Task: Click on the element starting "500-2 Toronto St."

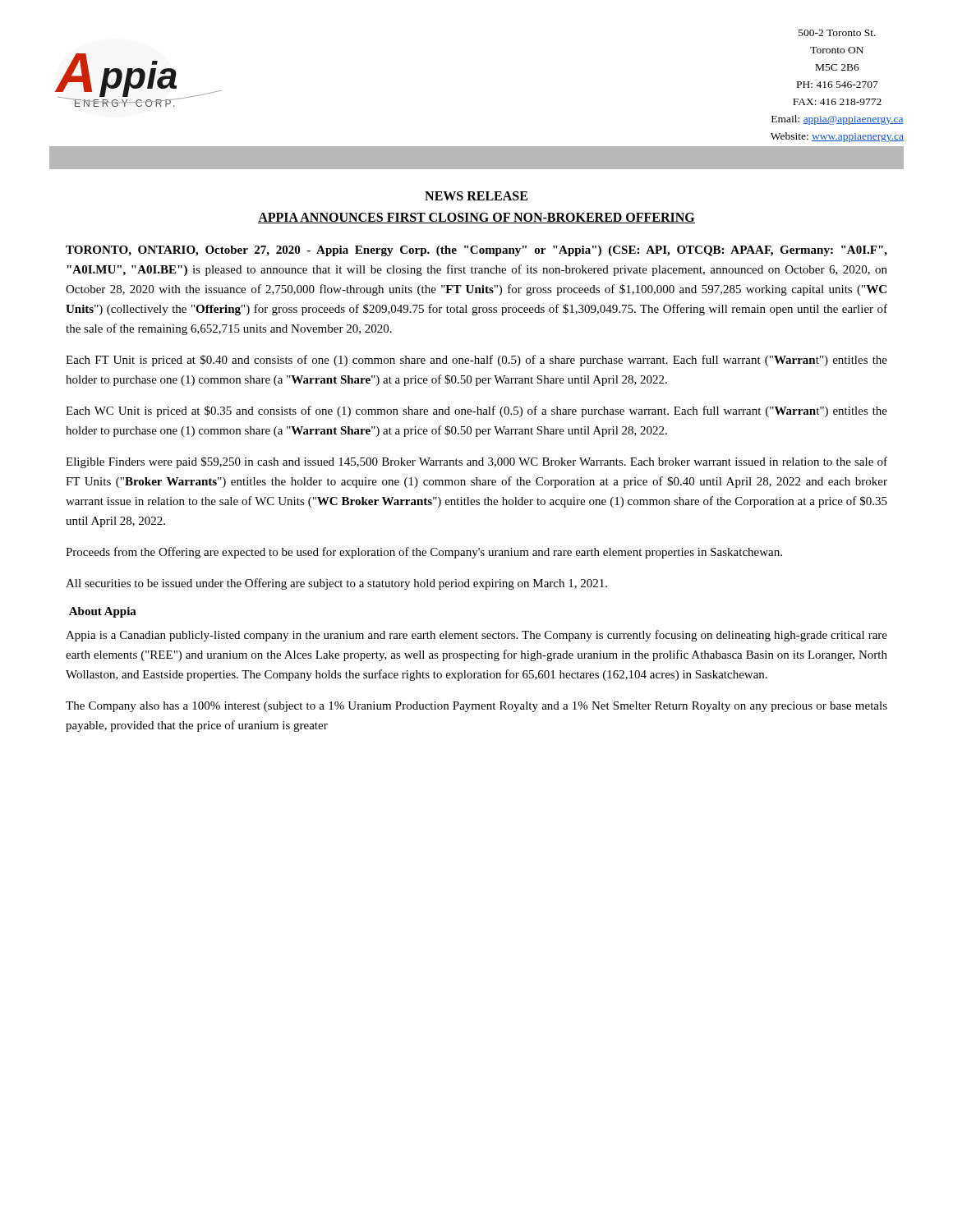Action: click(837, 84)
